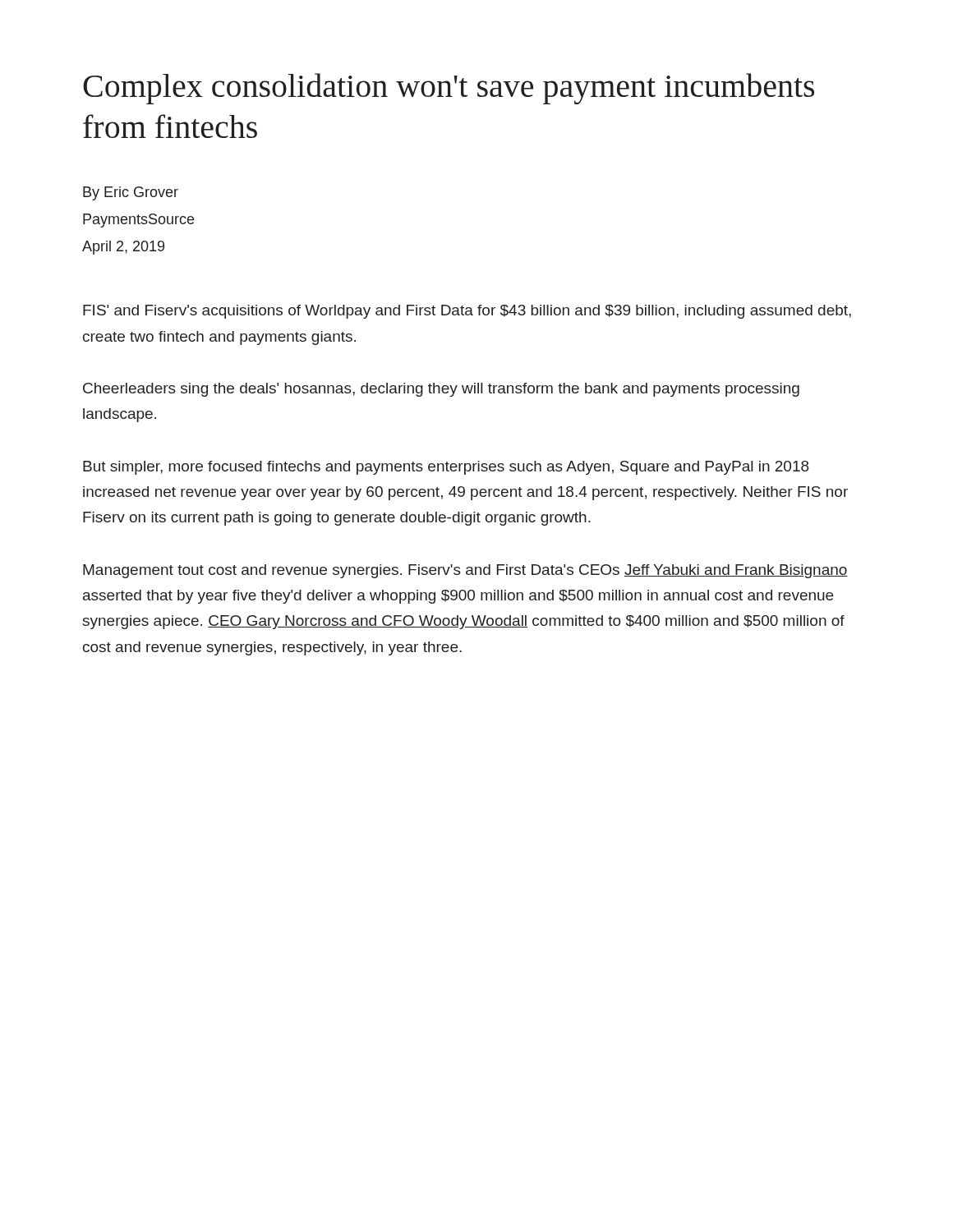Where does it say "April 2, 2019"?
Viewport: 953px width, 1232px height.
click(124, 246)
